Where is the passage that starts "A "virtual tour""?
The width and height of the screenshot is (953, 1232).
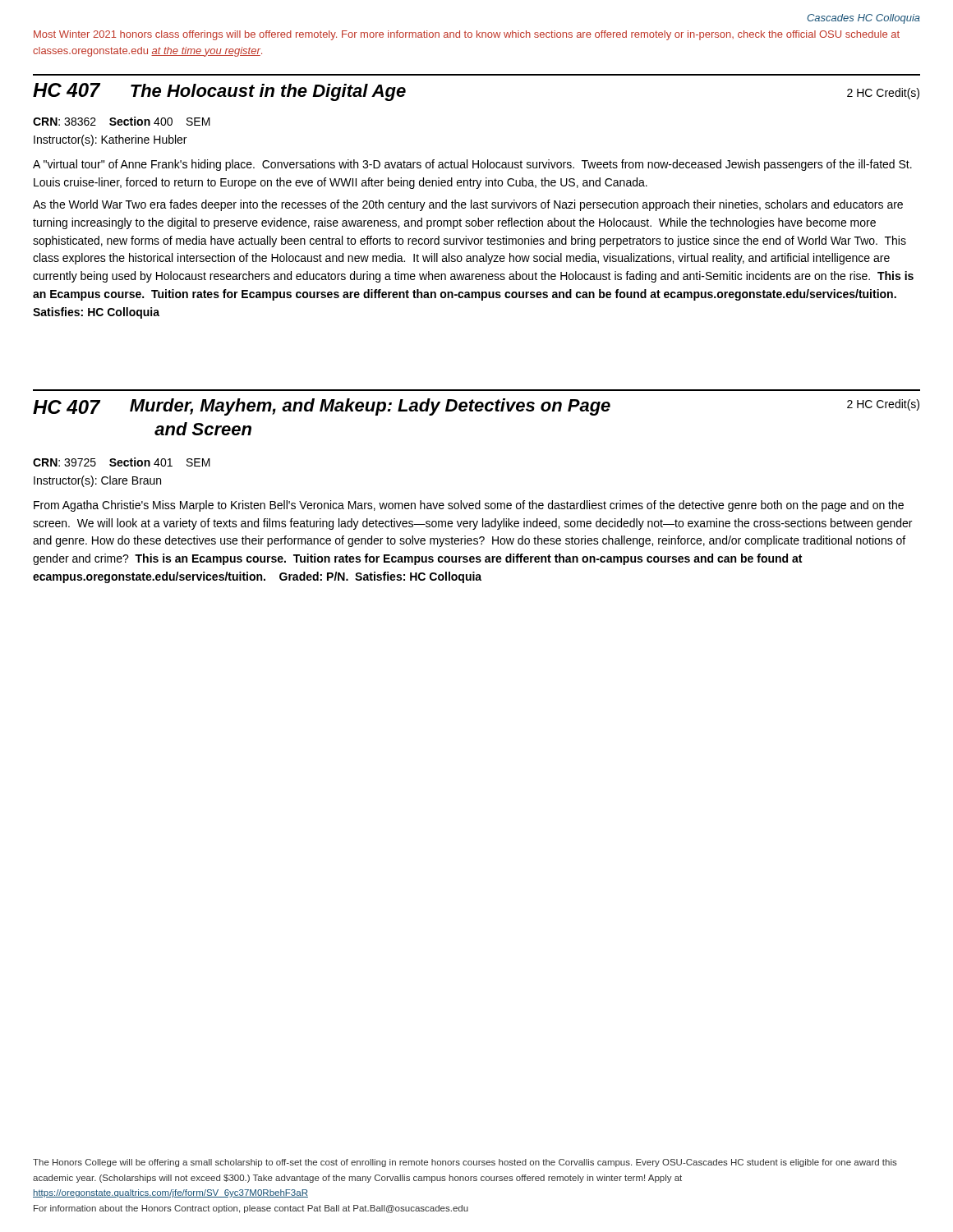476,239
